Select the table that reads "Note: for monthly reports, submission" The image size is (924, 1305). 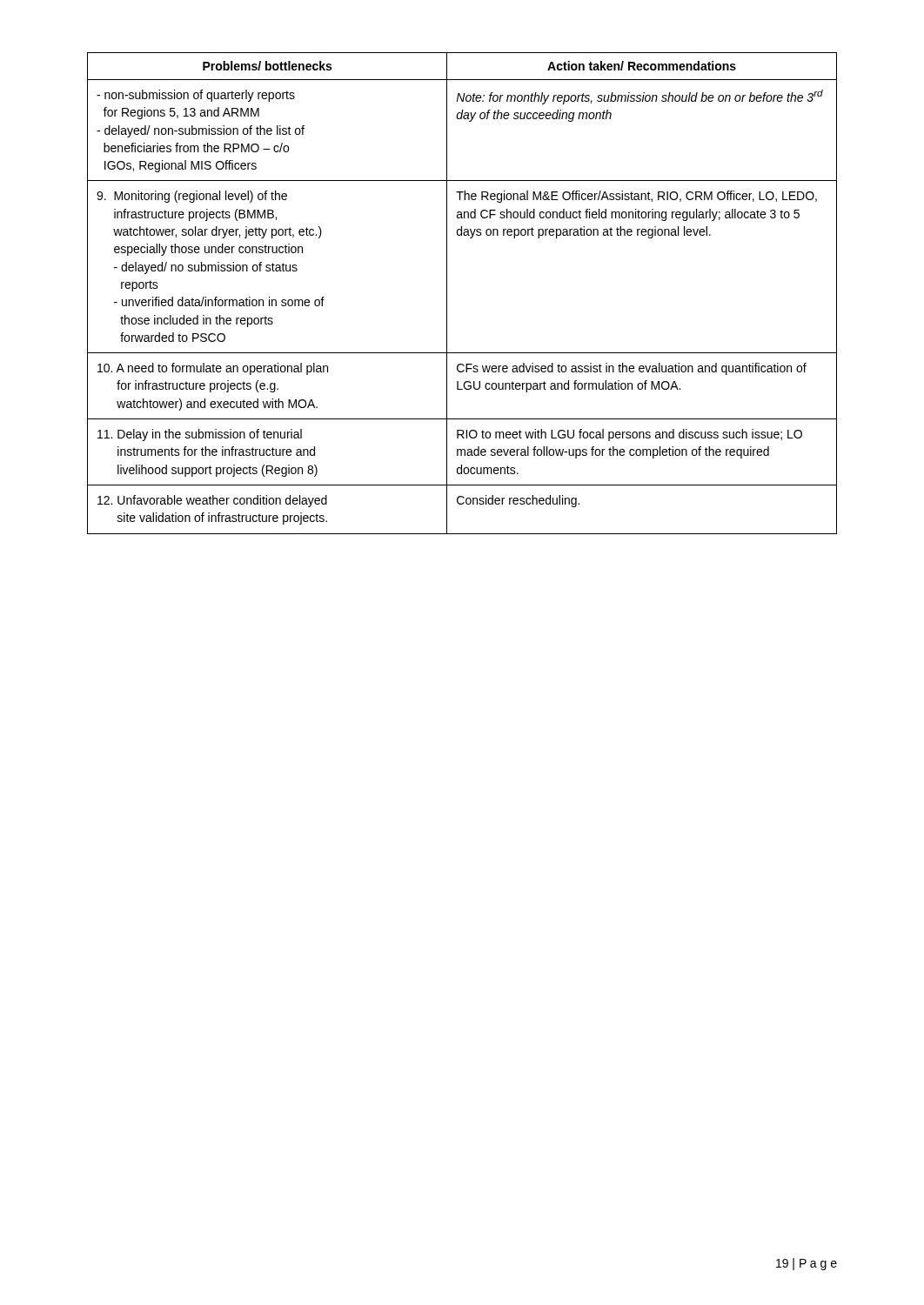[x=462, y=293]
